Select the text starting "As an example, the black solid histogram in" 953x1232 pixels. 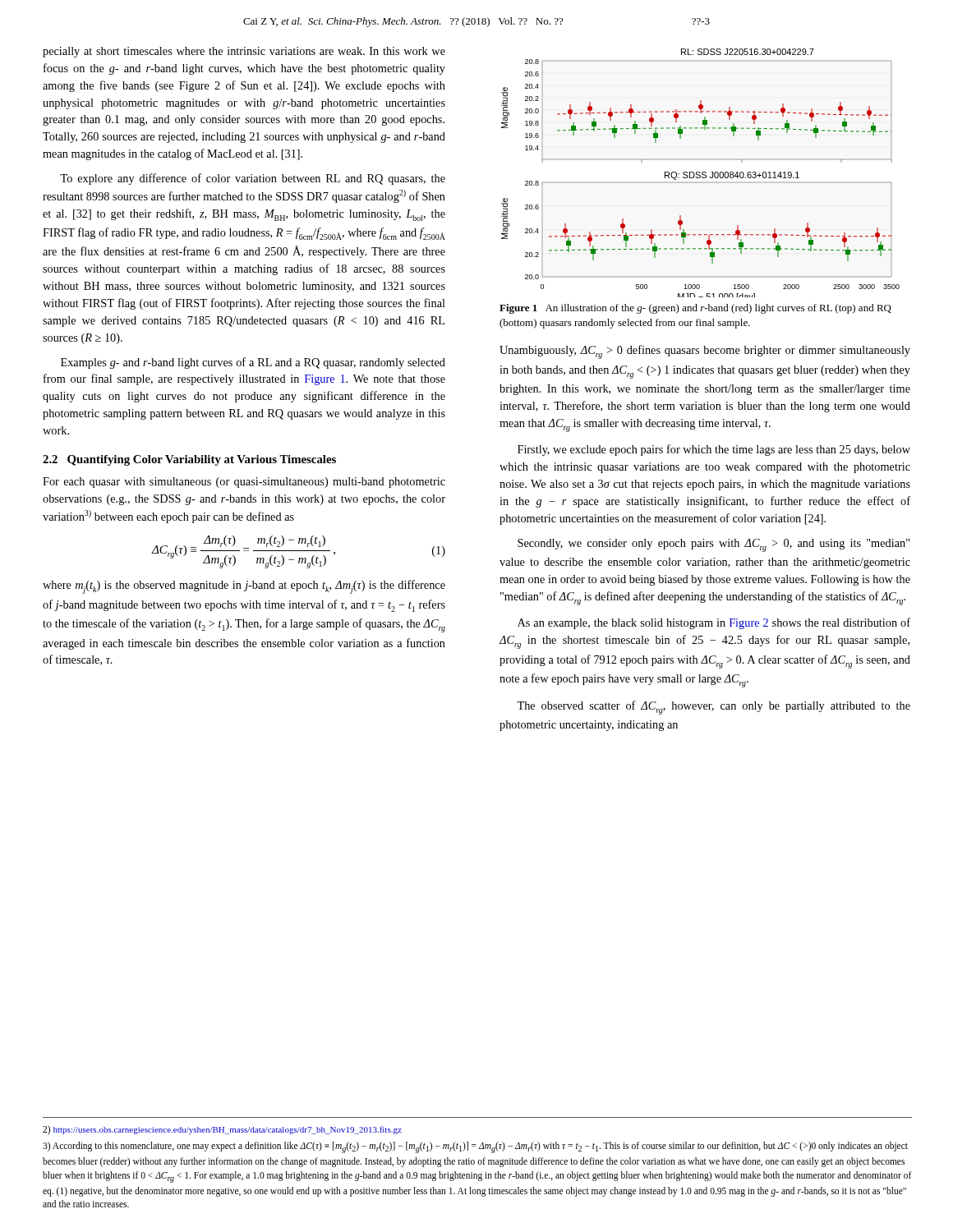705,652
